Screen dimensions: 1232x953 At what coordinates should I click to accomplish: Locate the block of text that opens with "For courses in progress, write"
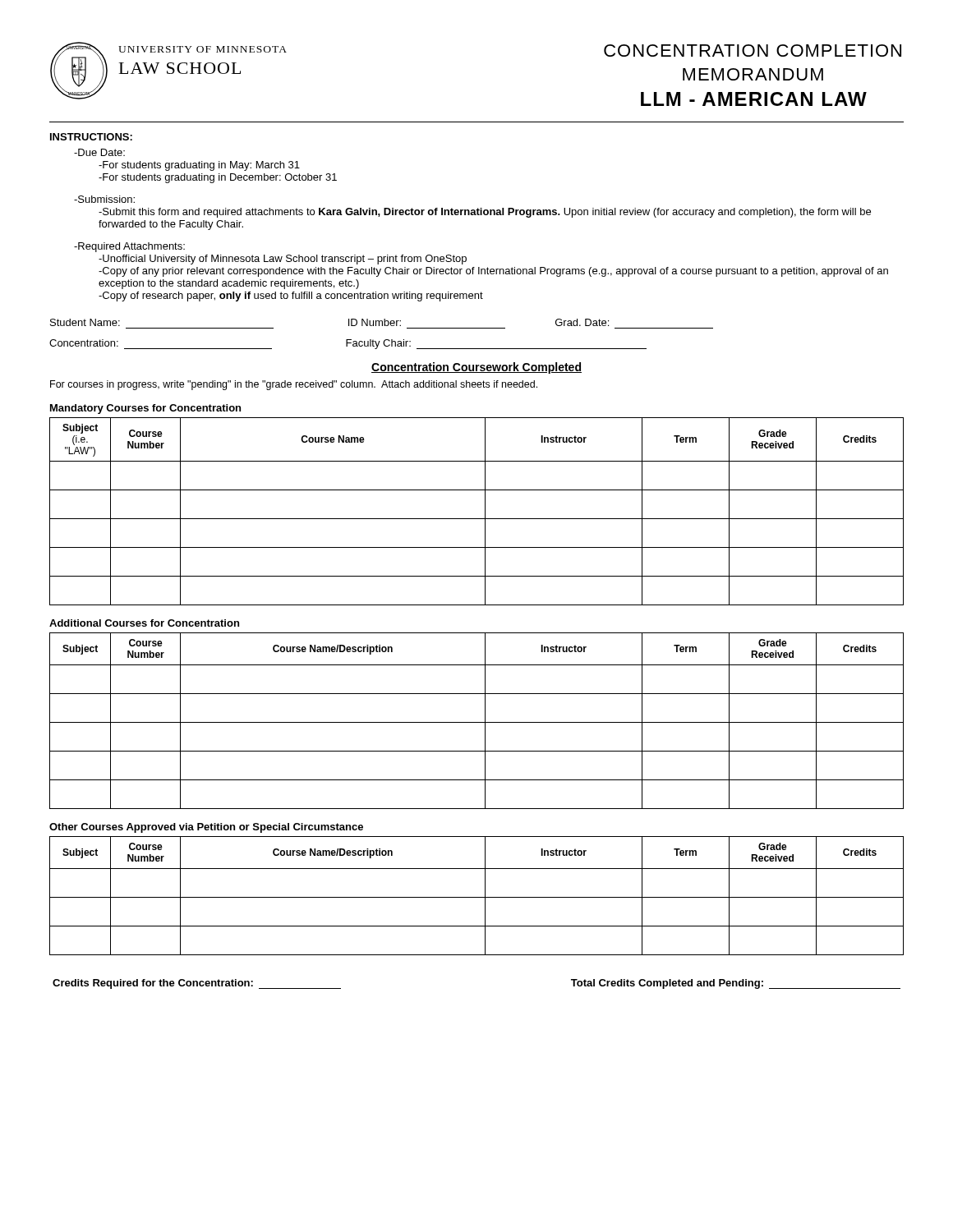(x=294, y=385)
